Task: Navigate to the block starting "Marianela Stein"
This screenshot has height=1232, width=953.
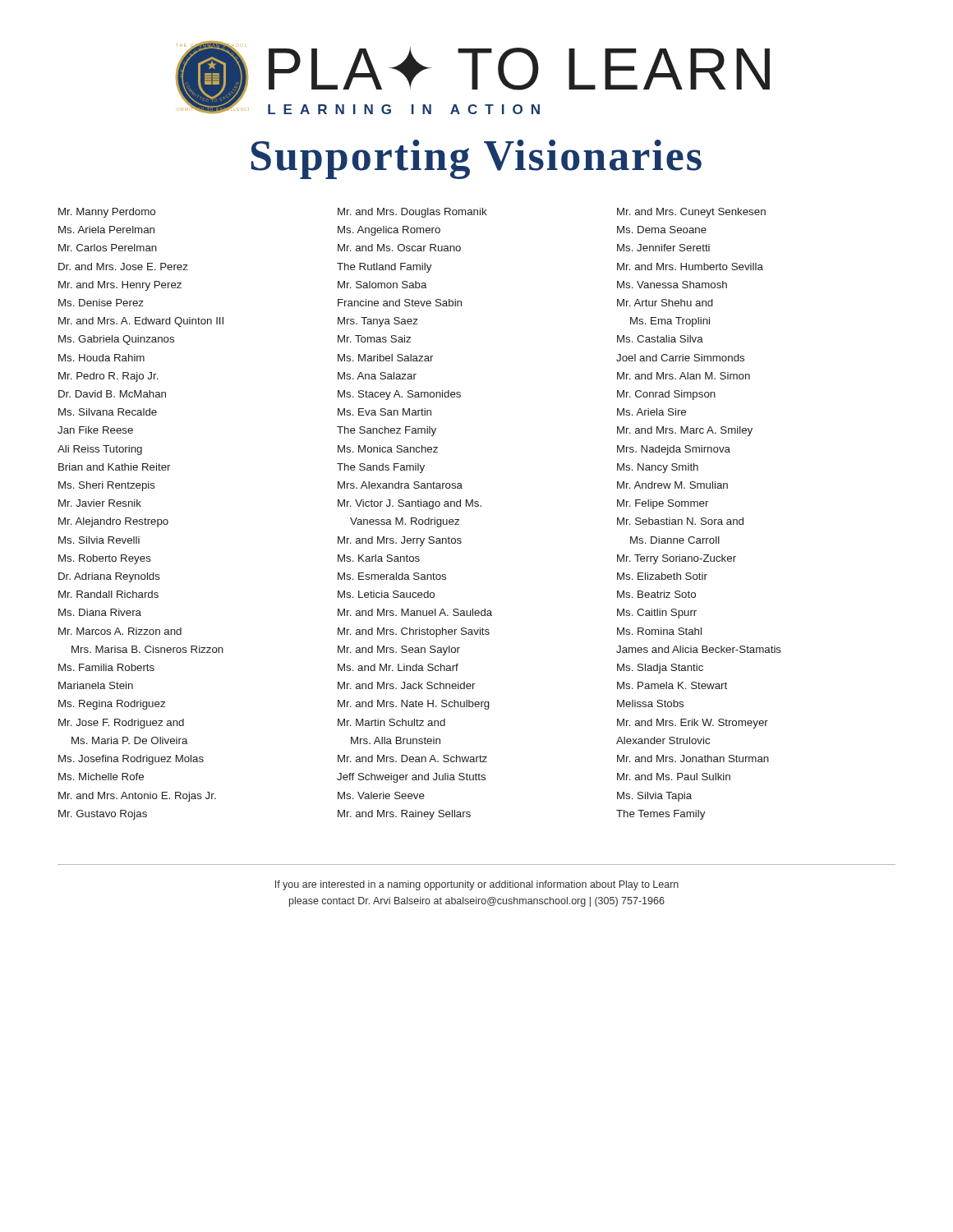Action: click(95, 686)
